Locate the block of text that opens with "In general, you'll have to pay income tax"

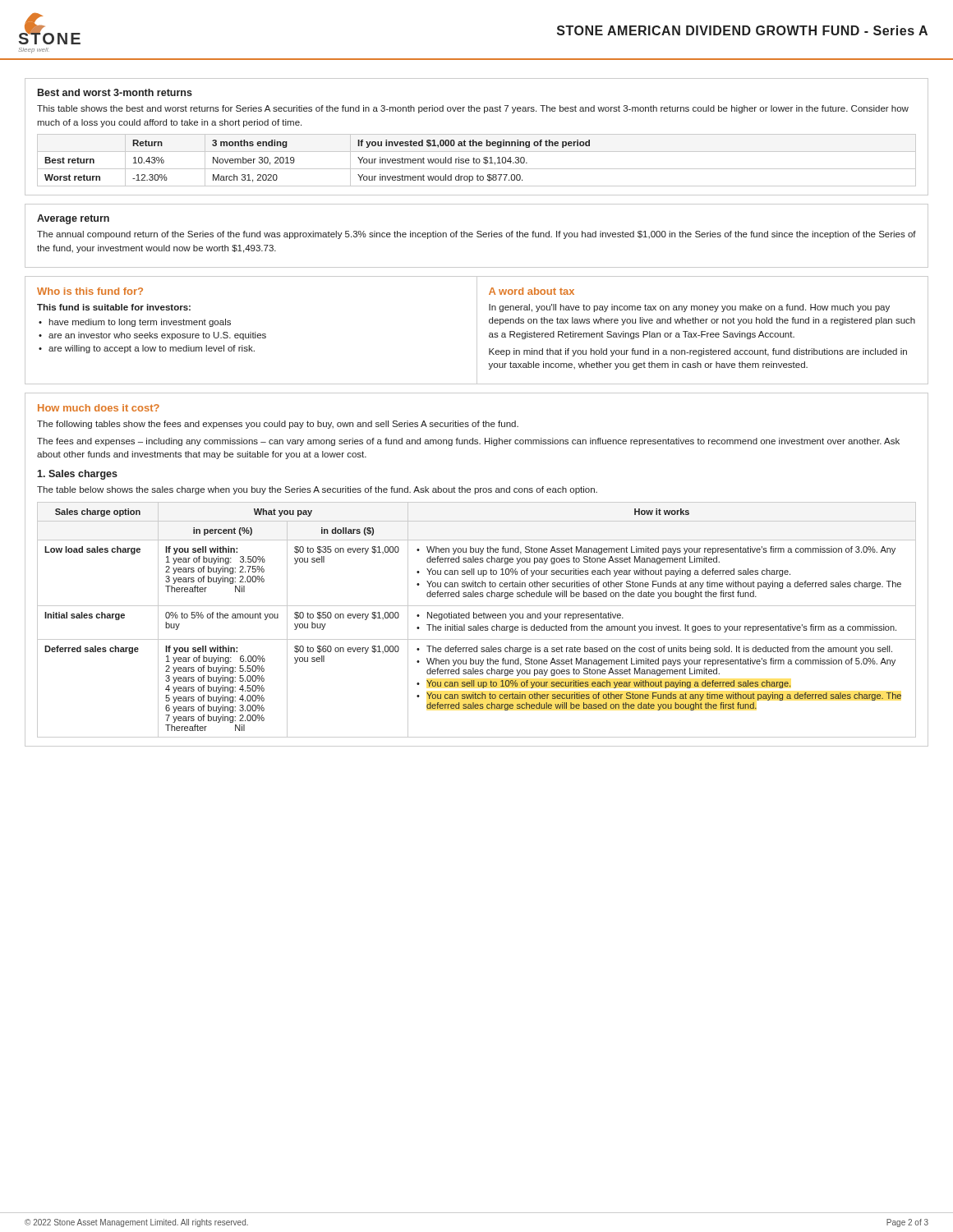click(702, 336)
